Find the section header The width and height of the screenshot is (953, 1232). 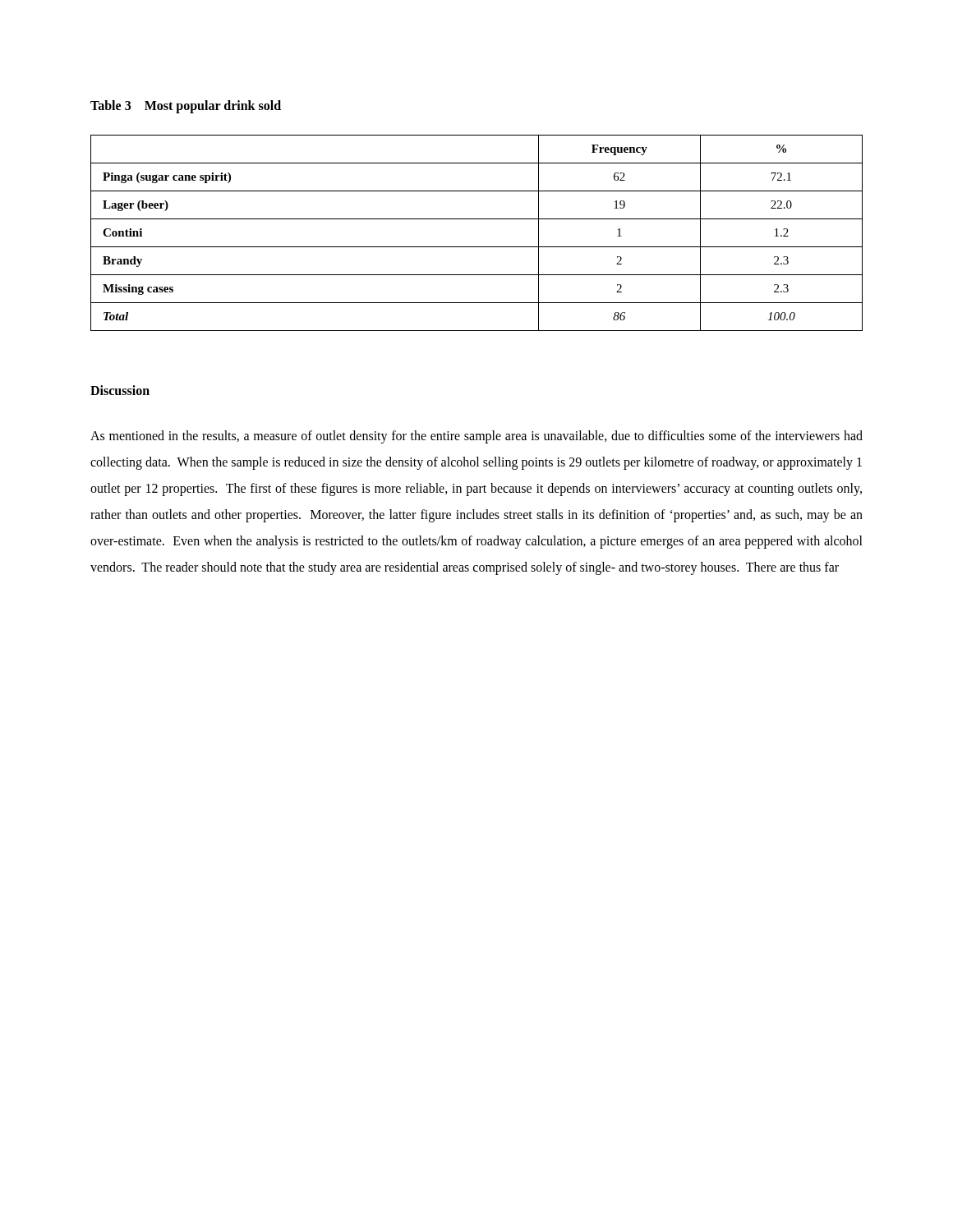(120, 391)
